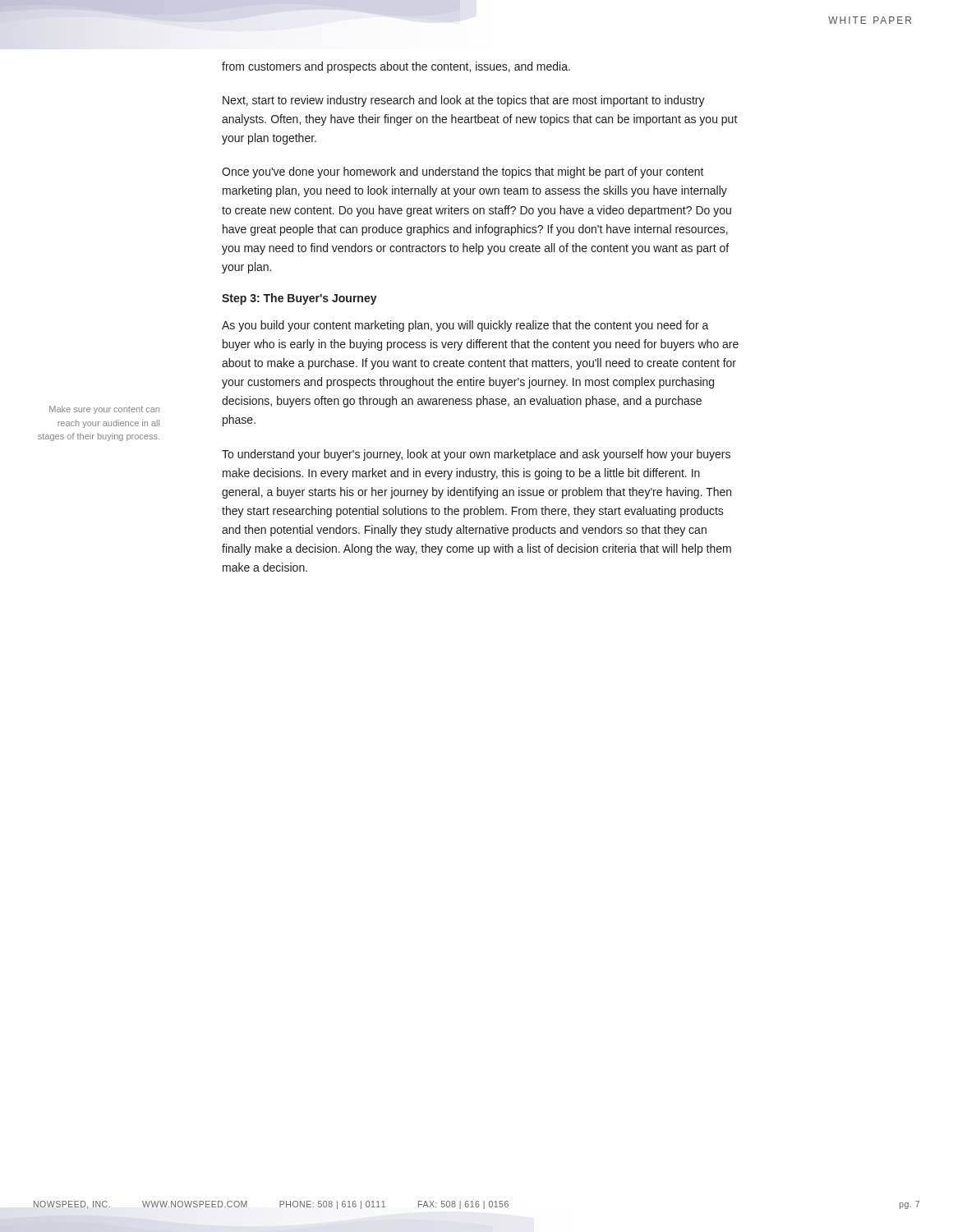Select the text block containing "from customers and prospects about"
This screenshot has height=1232, width=953.
click(x=481, y=67)
